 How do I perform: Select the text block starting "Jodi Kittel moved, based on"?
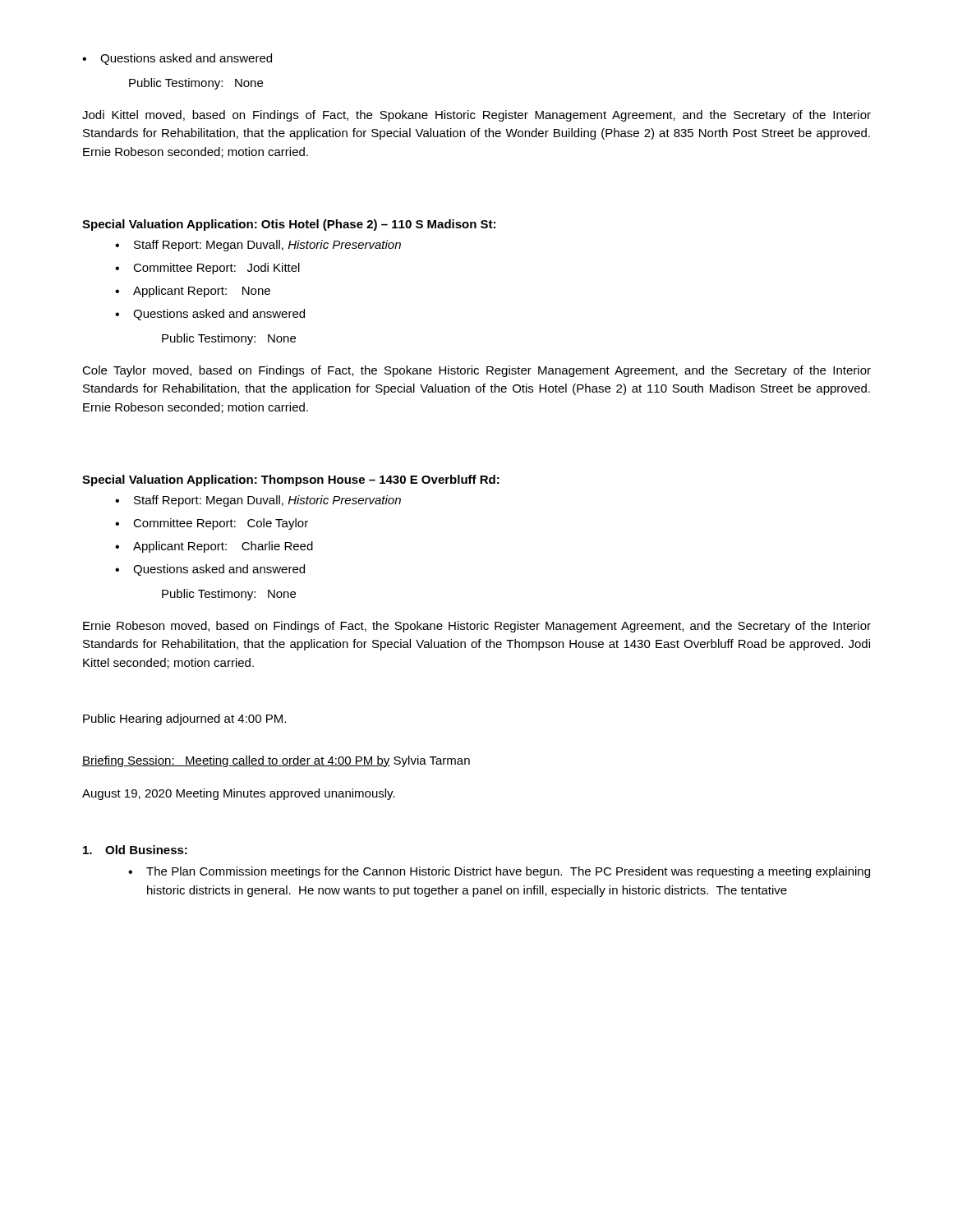click(476, 133)
